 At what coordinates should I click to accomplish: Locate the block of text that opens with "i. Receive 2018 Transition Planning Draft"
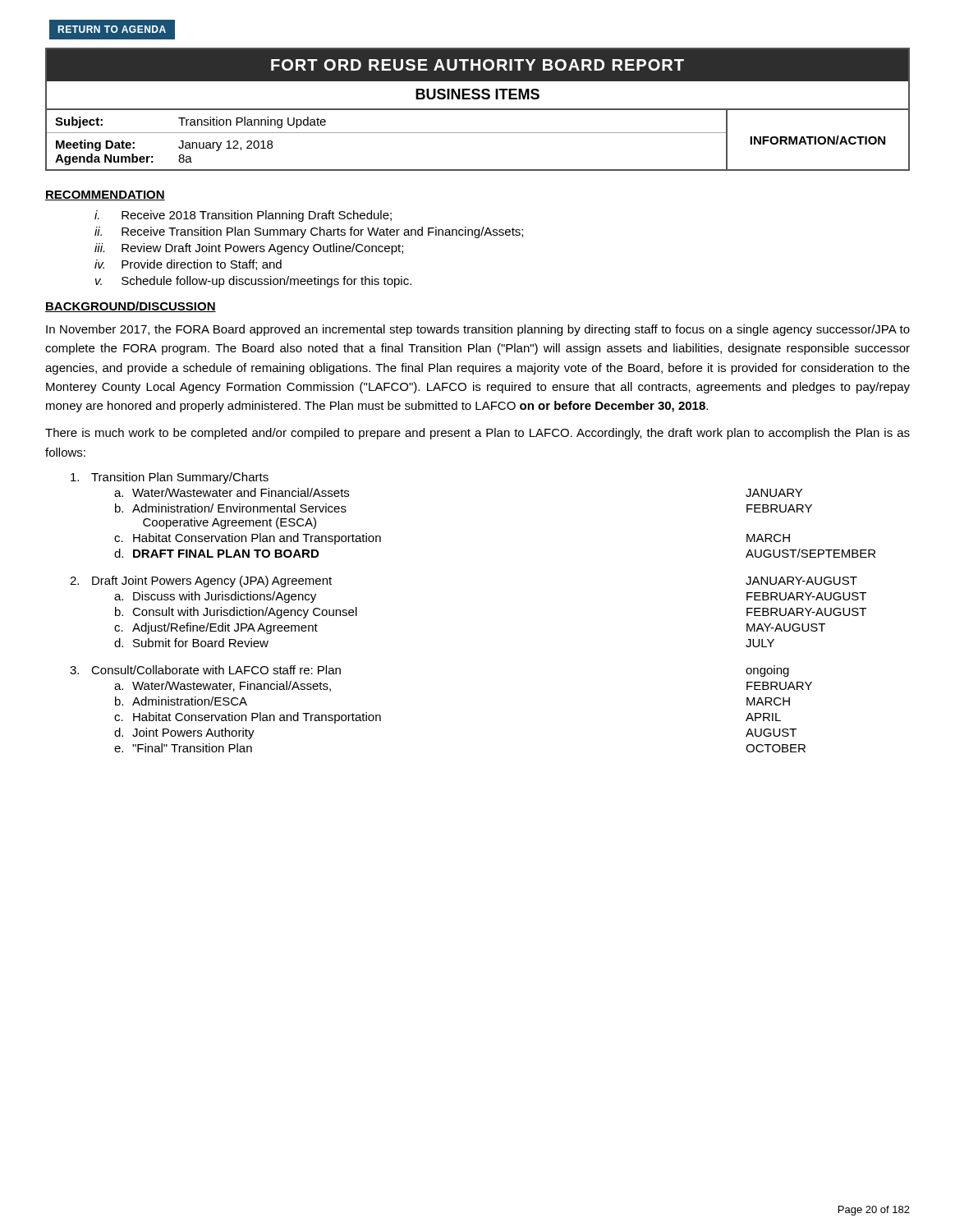tap(244, 215)
